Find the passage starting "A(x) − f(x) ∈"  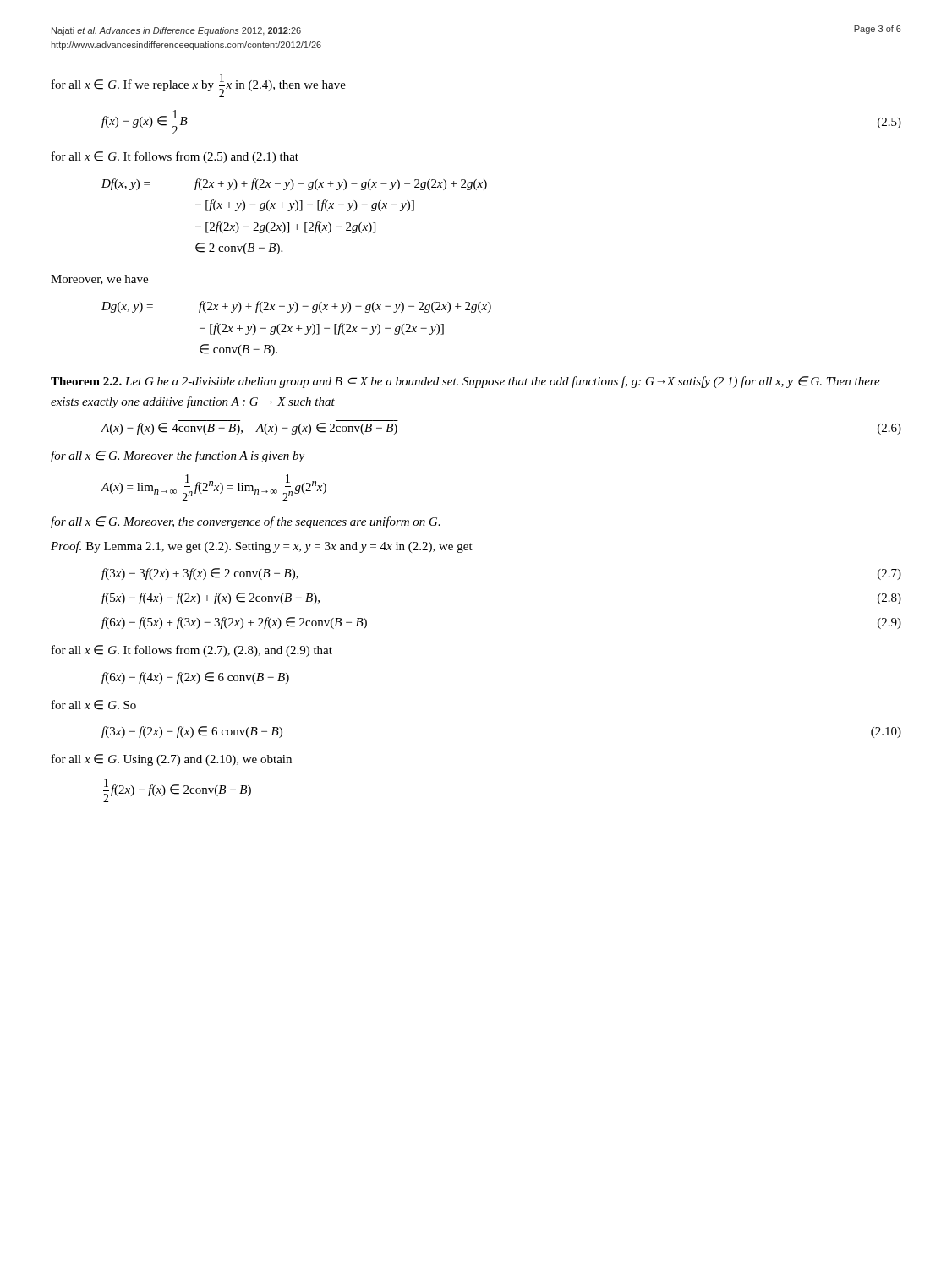(176, 428)
